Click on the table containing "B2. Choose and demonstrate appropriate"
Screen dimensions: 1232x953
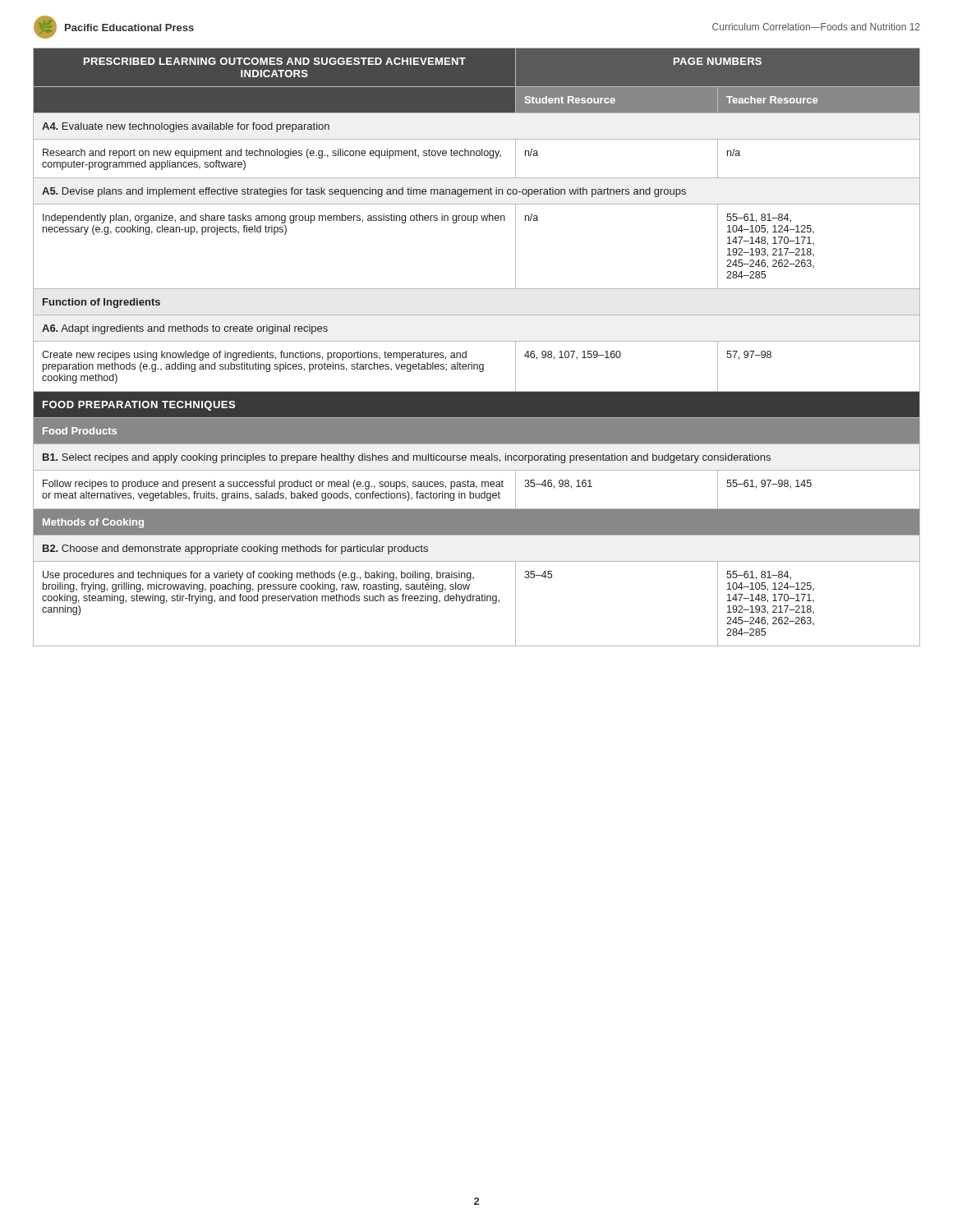476,347
